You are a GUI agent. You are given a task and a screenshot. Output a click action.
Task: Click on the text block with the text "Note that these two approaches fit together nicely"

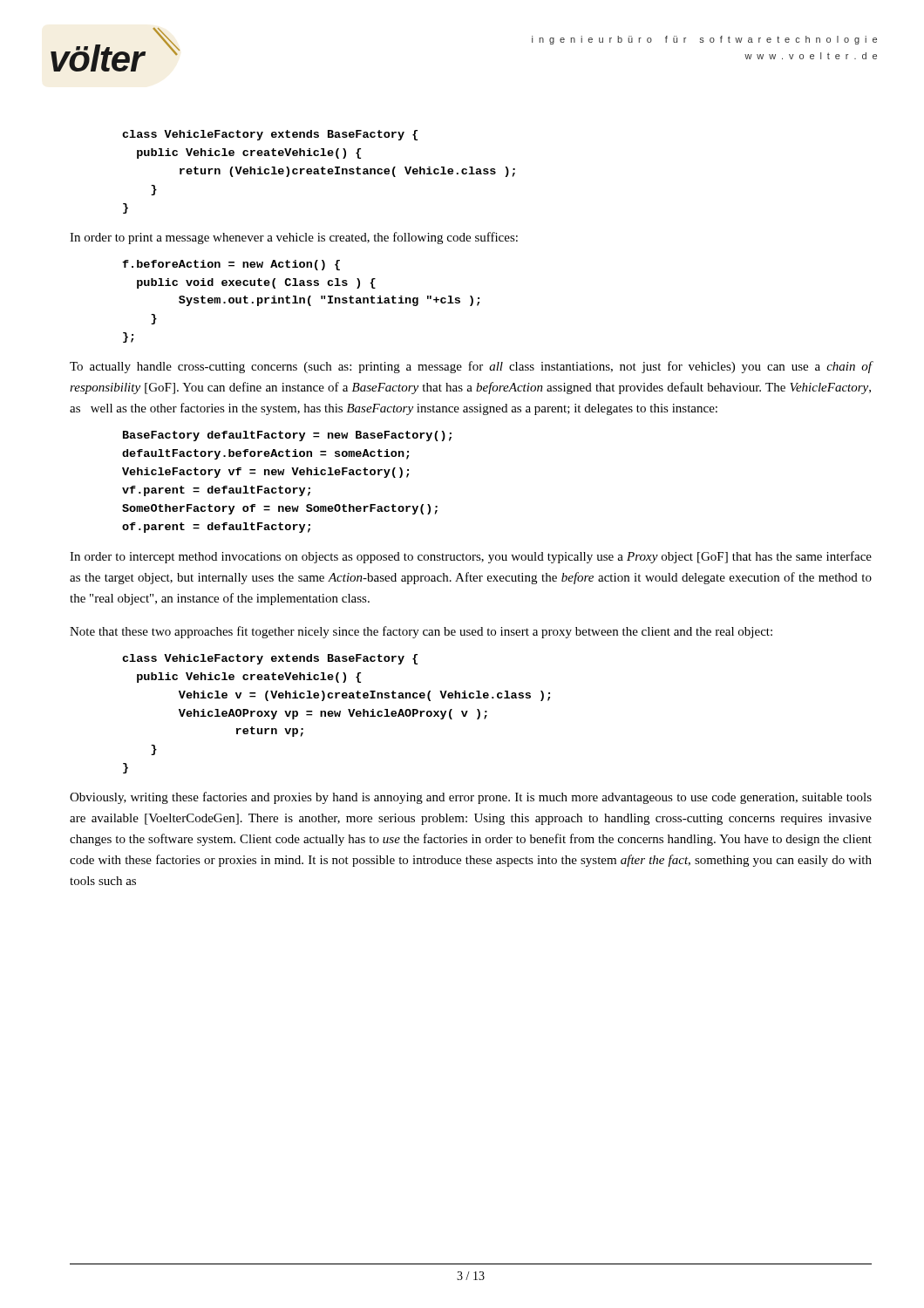(422, 631)
